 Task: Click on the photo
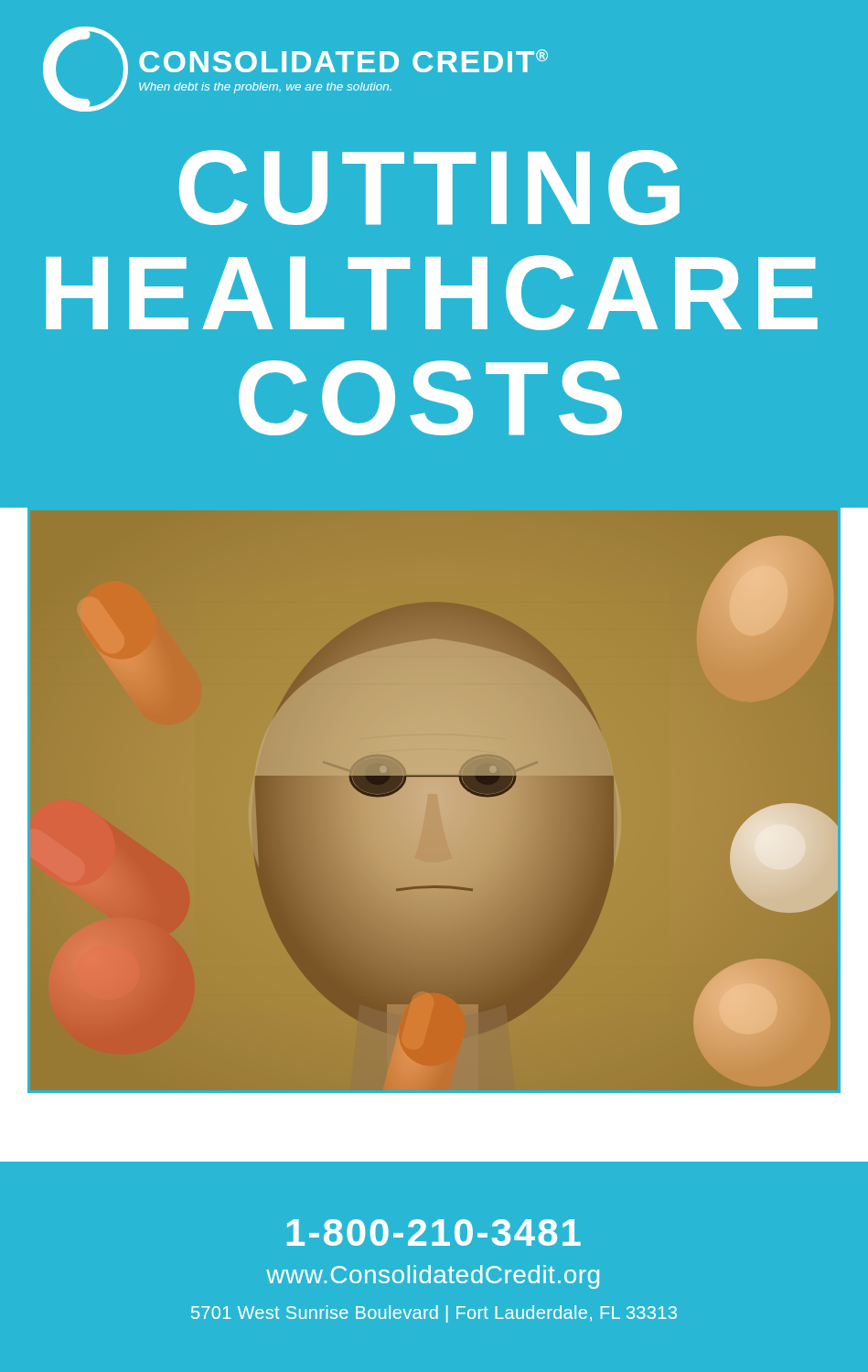(434, 800)
